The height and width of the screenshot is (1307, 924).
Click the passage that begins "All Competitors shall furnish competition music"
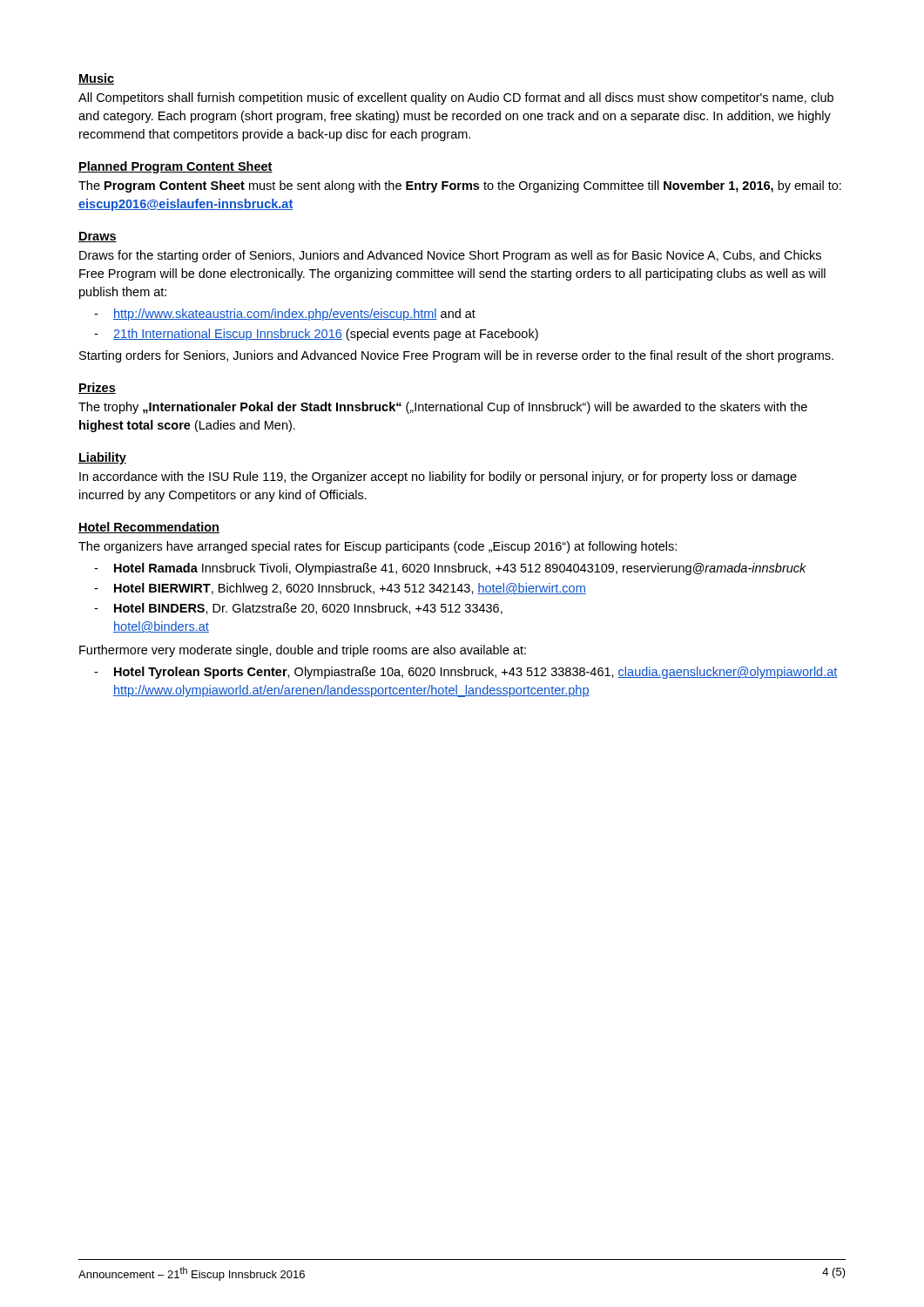pos(456,116)
